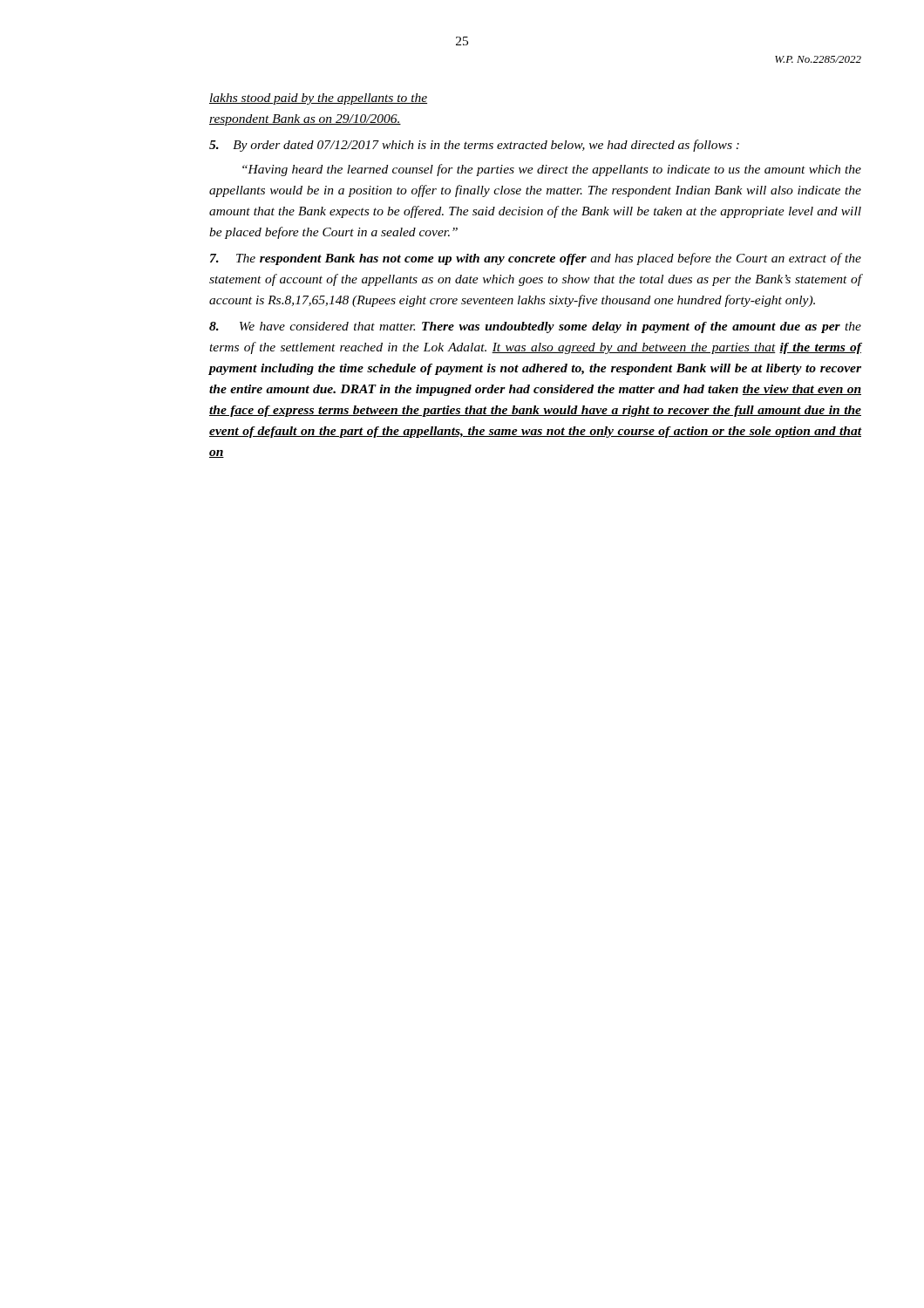
Task: Locate the text starting "By order dated"
Action: pyautogui.click(x=535, y=145)
